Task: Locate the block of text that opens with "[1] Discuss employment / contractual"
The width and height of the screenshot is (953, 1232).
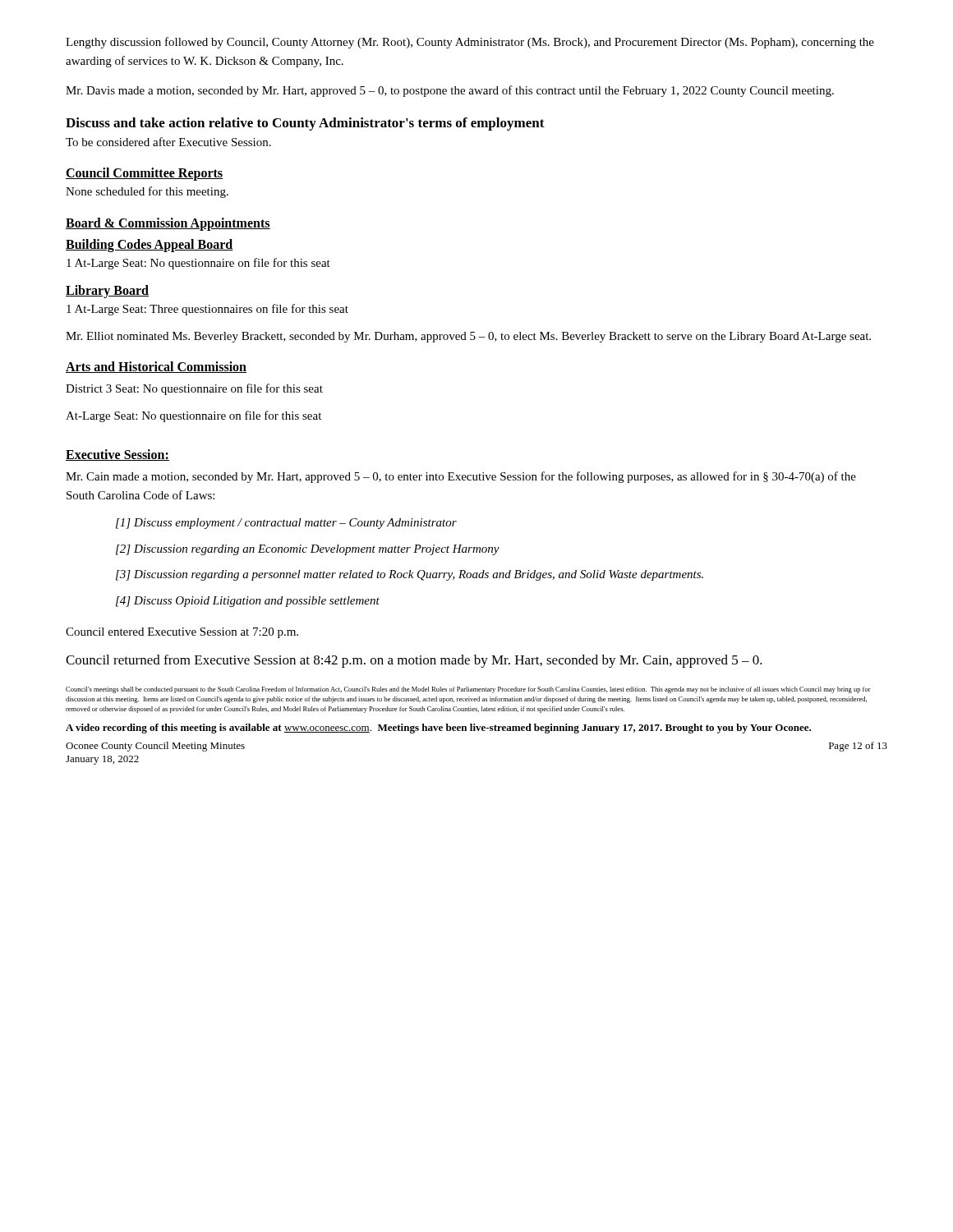Action: [x=286, y=522]
